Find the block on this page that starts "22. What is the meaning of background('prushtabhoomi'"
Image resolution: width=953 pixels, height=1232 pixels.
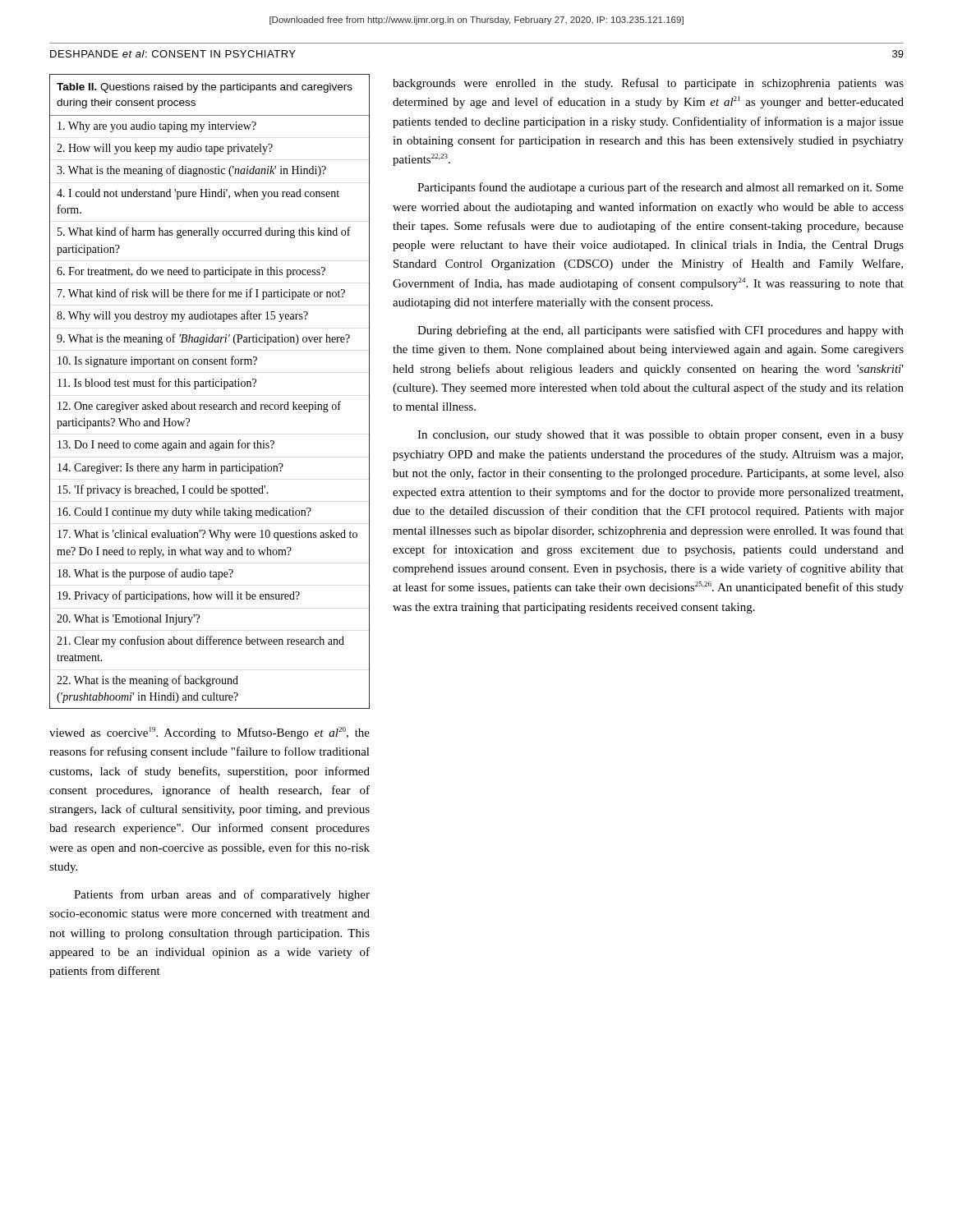click(x=148, y=688)
